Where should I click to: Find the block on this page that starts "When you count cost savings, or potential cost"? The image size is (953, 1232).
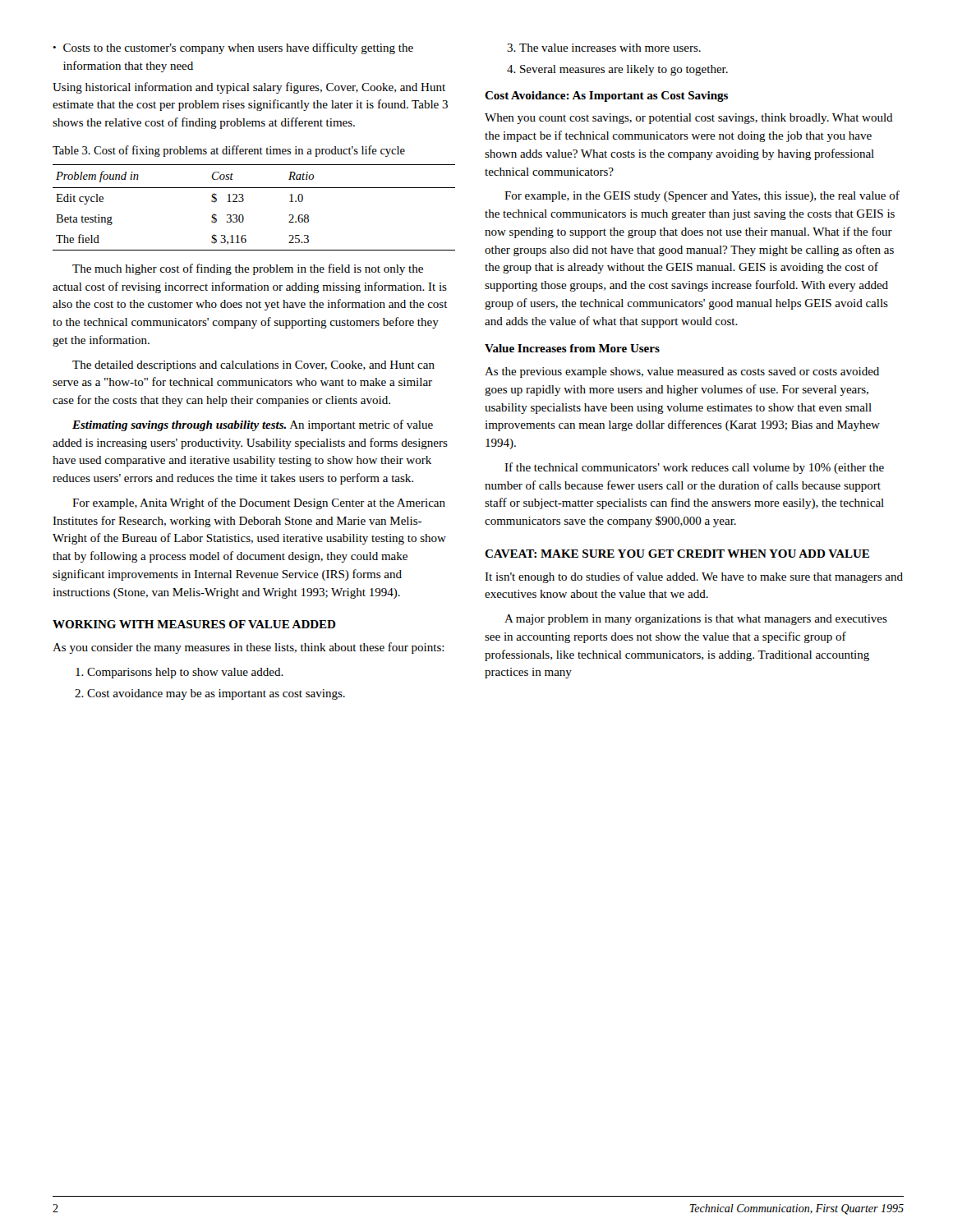click(694, 220)
